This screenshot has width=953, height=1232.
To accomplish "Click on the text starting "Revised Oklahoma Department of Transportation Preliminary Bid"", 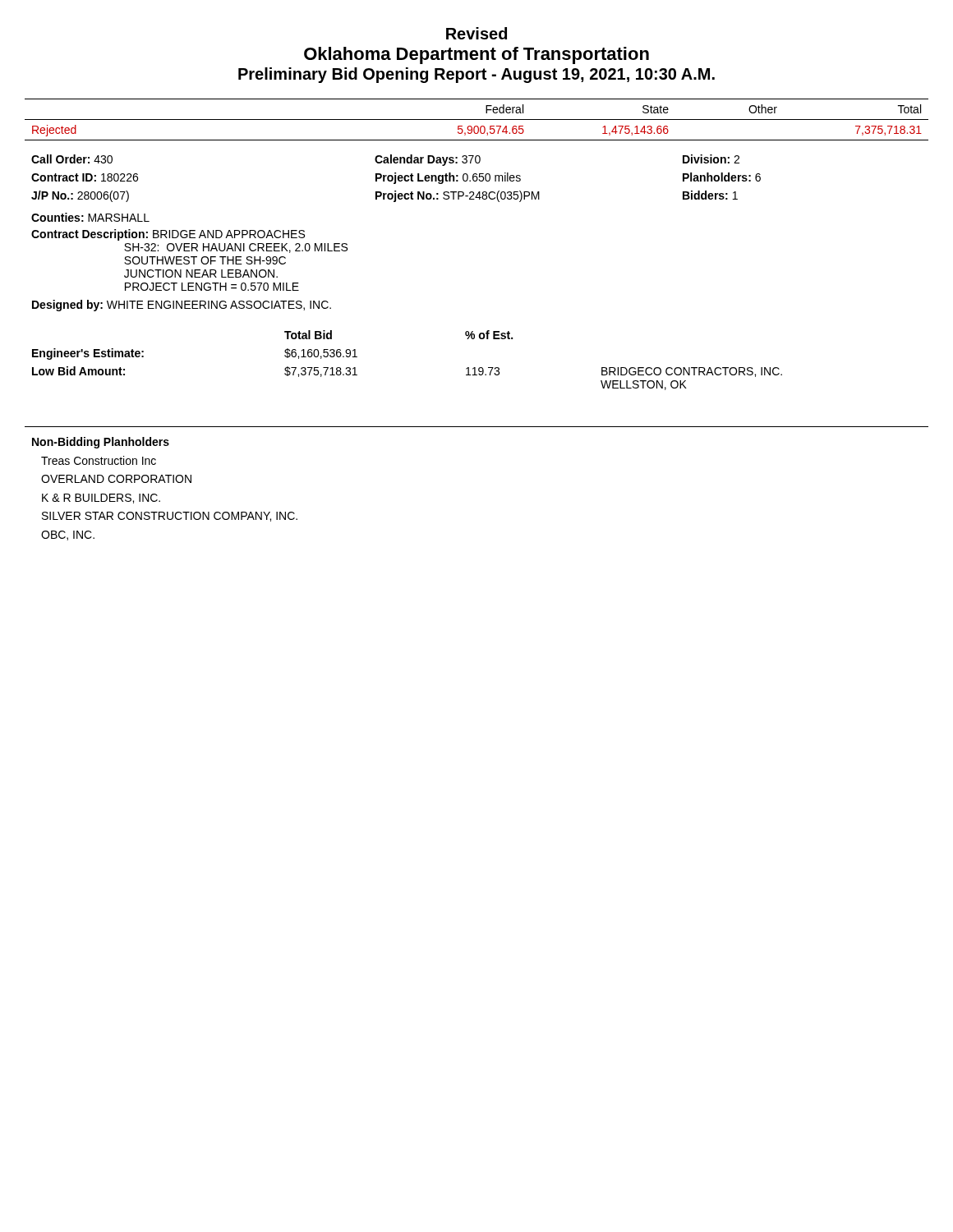I will coord(476,54).
